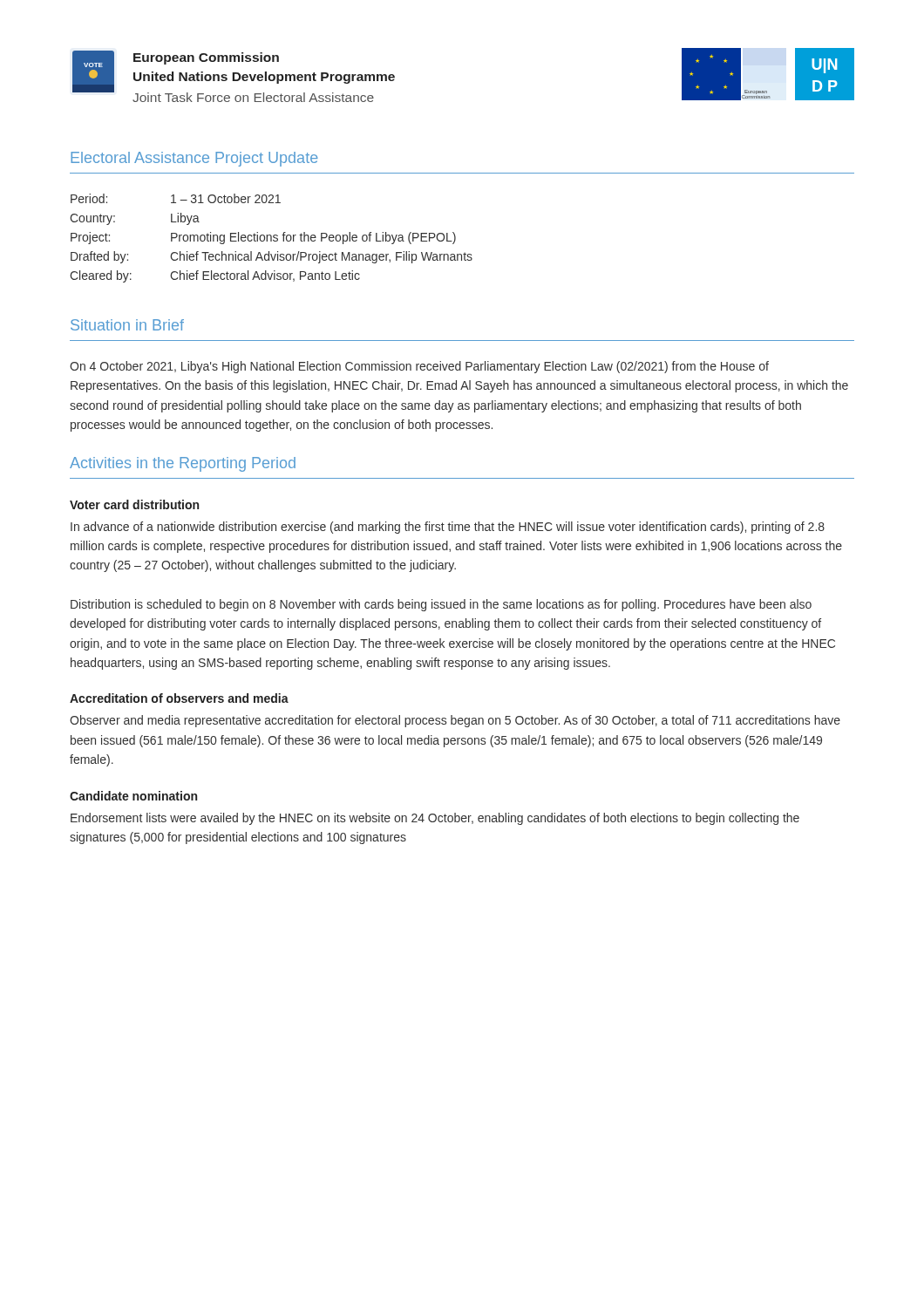Screen dimensions: 1308x924
Task: Select the table that reads "Promoting Elections for"
Action: tap(462, 237)
